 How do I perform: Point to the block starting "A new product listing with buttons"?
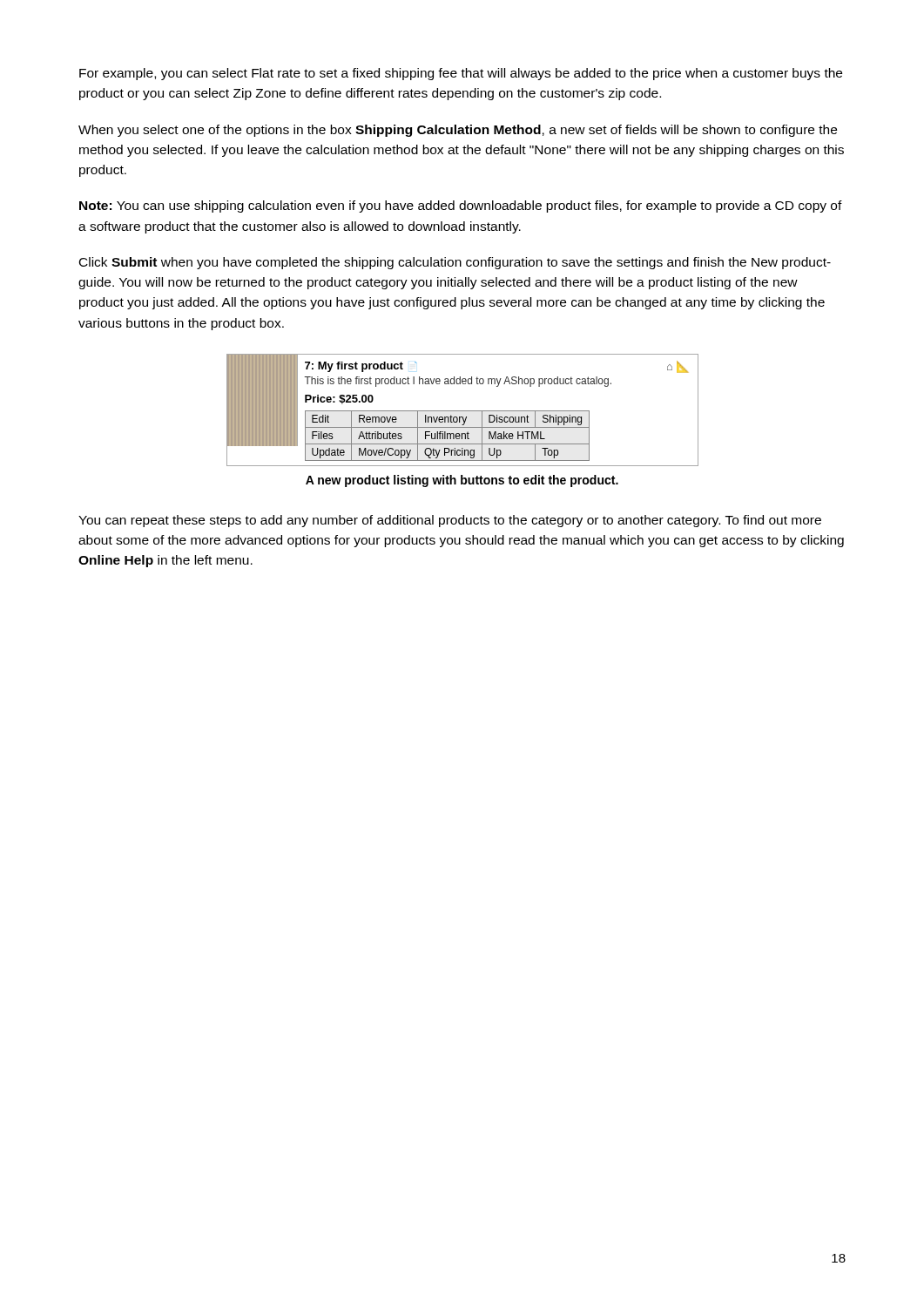click(462, 480)
